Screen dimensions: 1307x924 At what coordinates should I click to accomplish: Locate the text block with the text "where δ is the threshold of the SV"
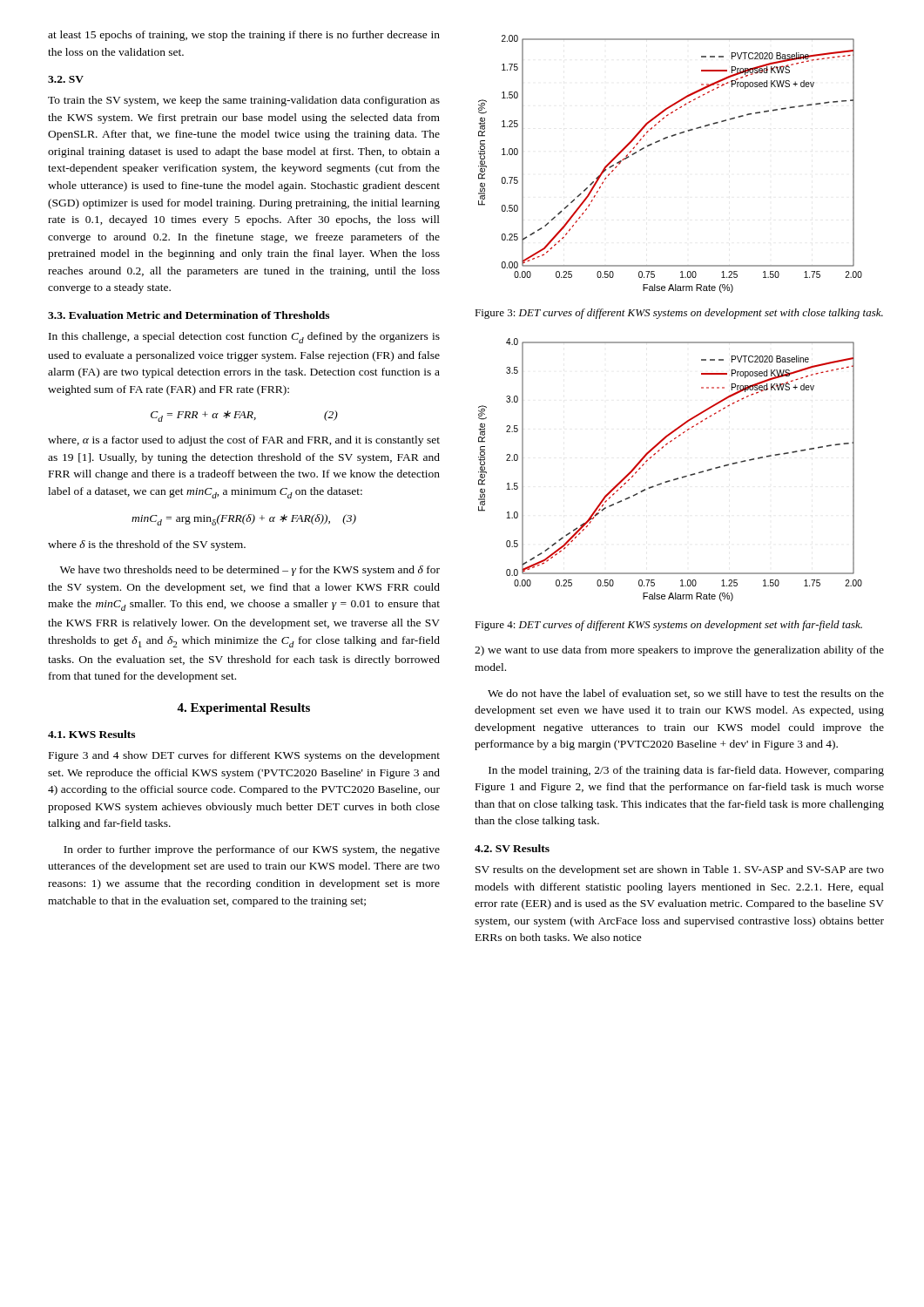(x=147, y=544)
